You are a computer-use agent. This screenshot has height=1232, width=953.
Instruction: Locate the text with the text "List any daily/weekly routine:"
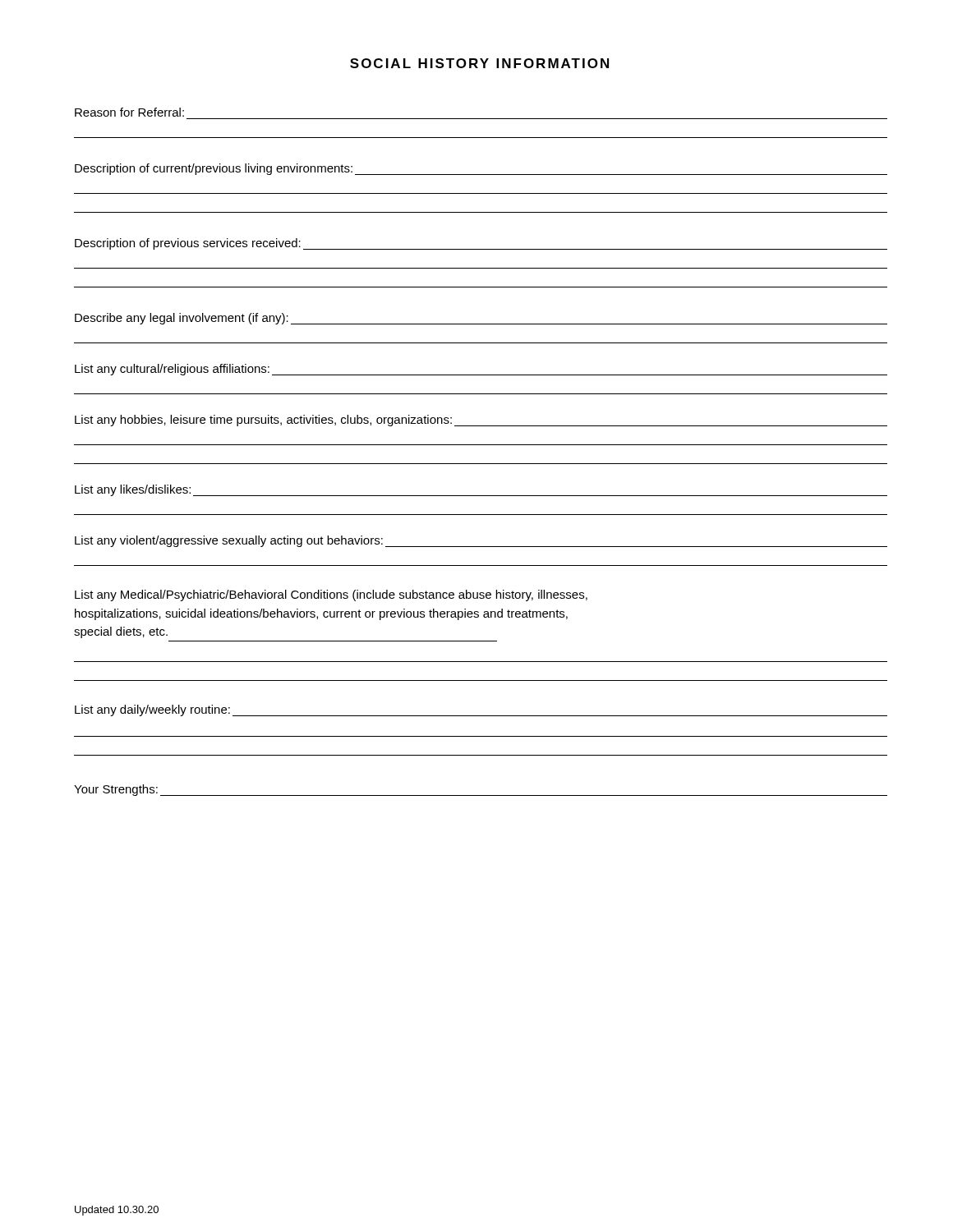click(481, 728)
